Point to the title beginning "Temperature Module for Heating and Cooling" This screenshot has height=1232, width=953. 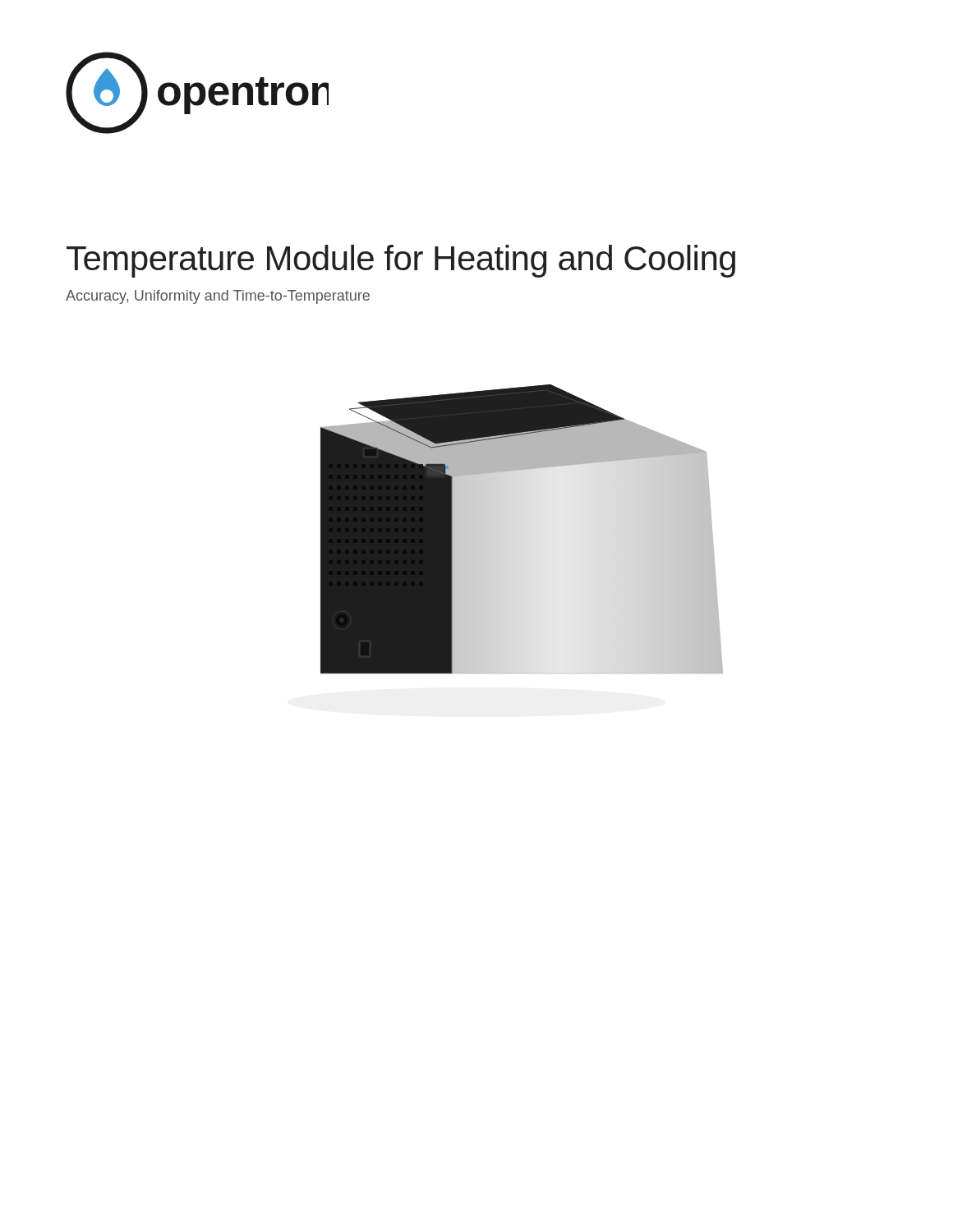(401, 272)
